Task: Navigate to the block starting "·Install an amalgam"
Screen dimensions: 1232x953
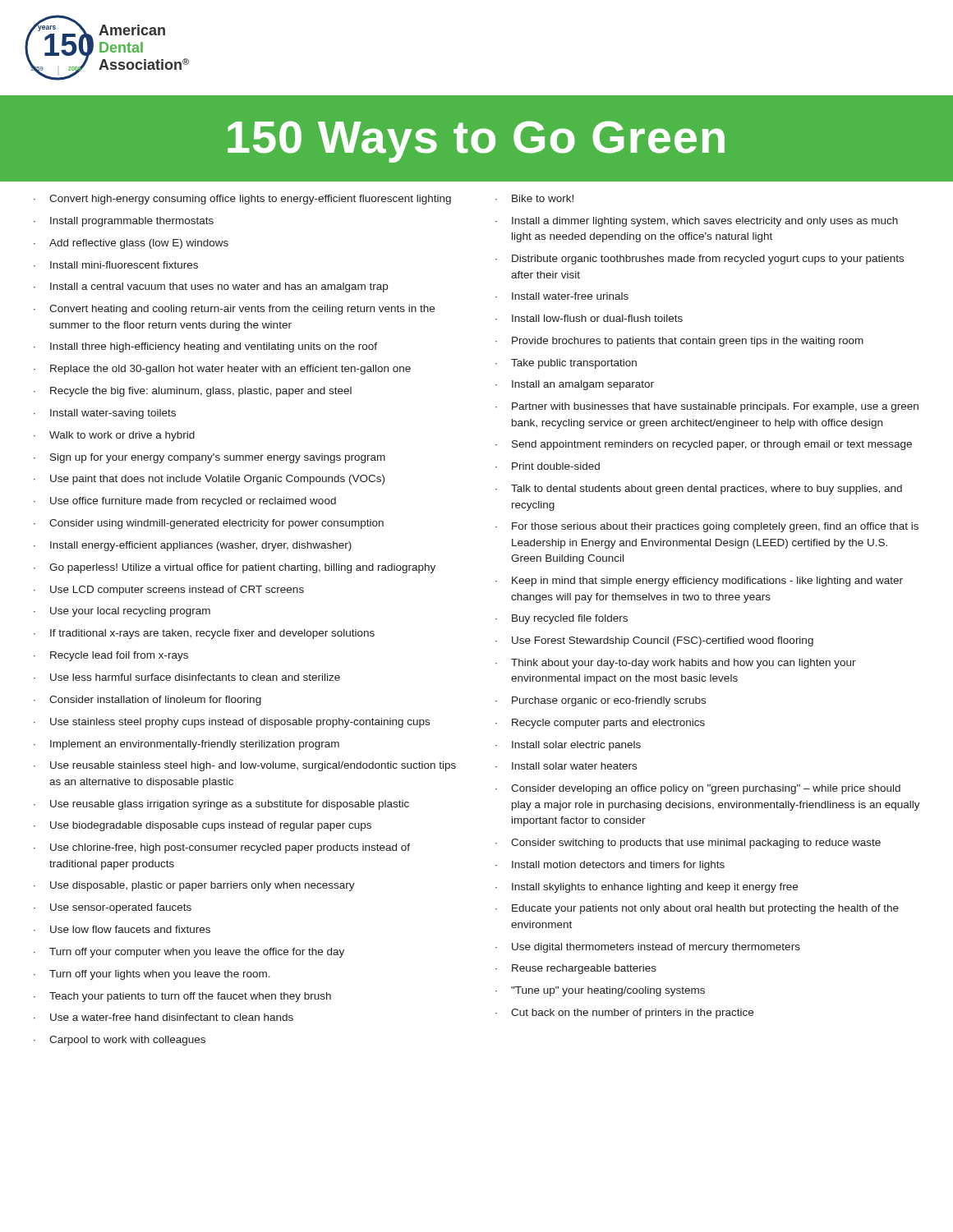Action: (575, 385)
